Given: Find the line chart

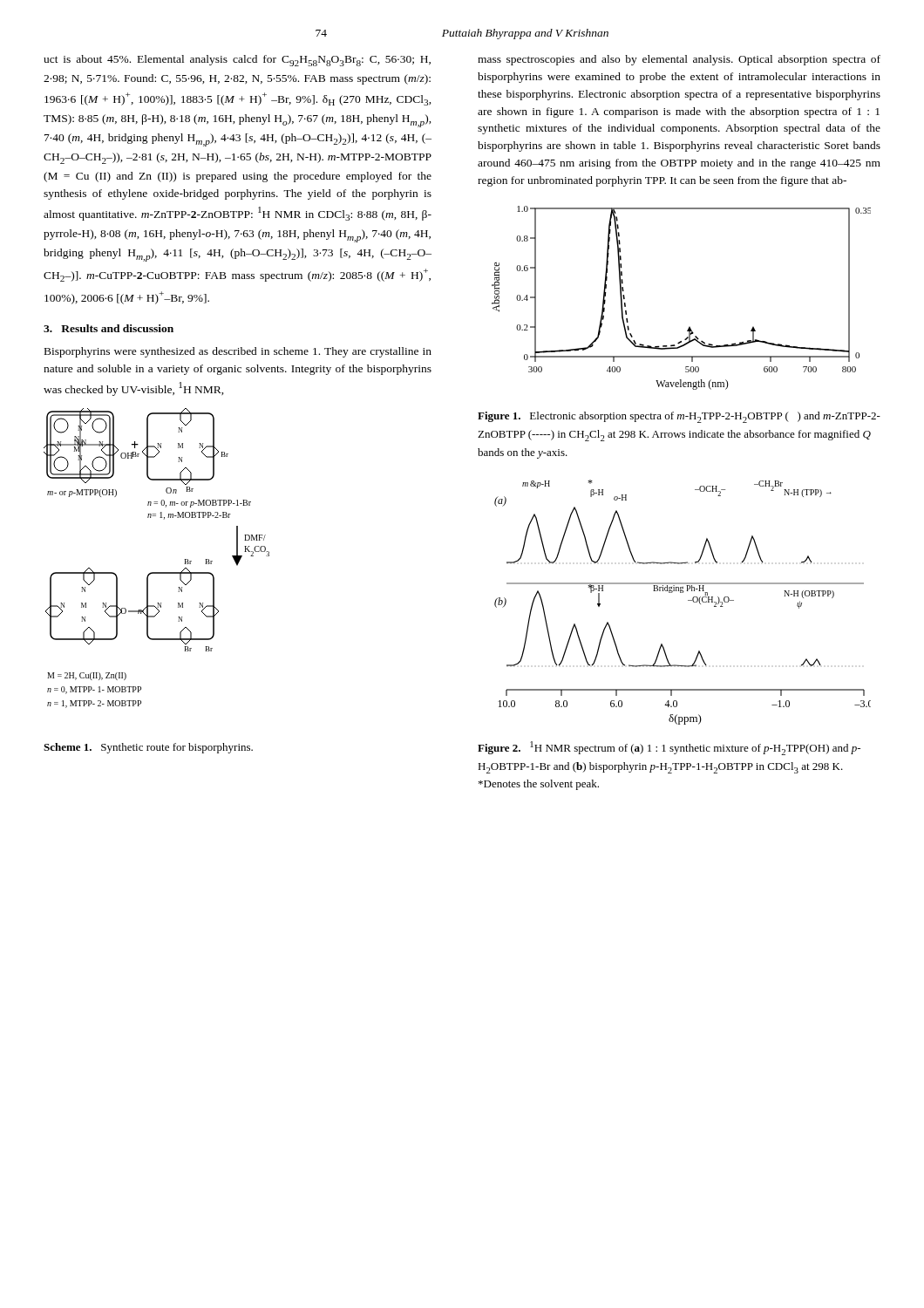Looking at the screenshot, I should click(679, 302).
